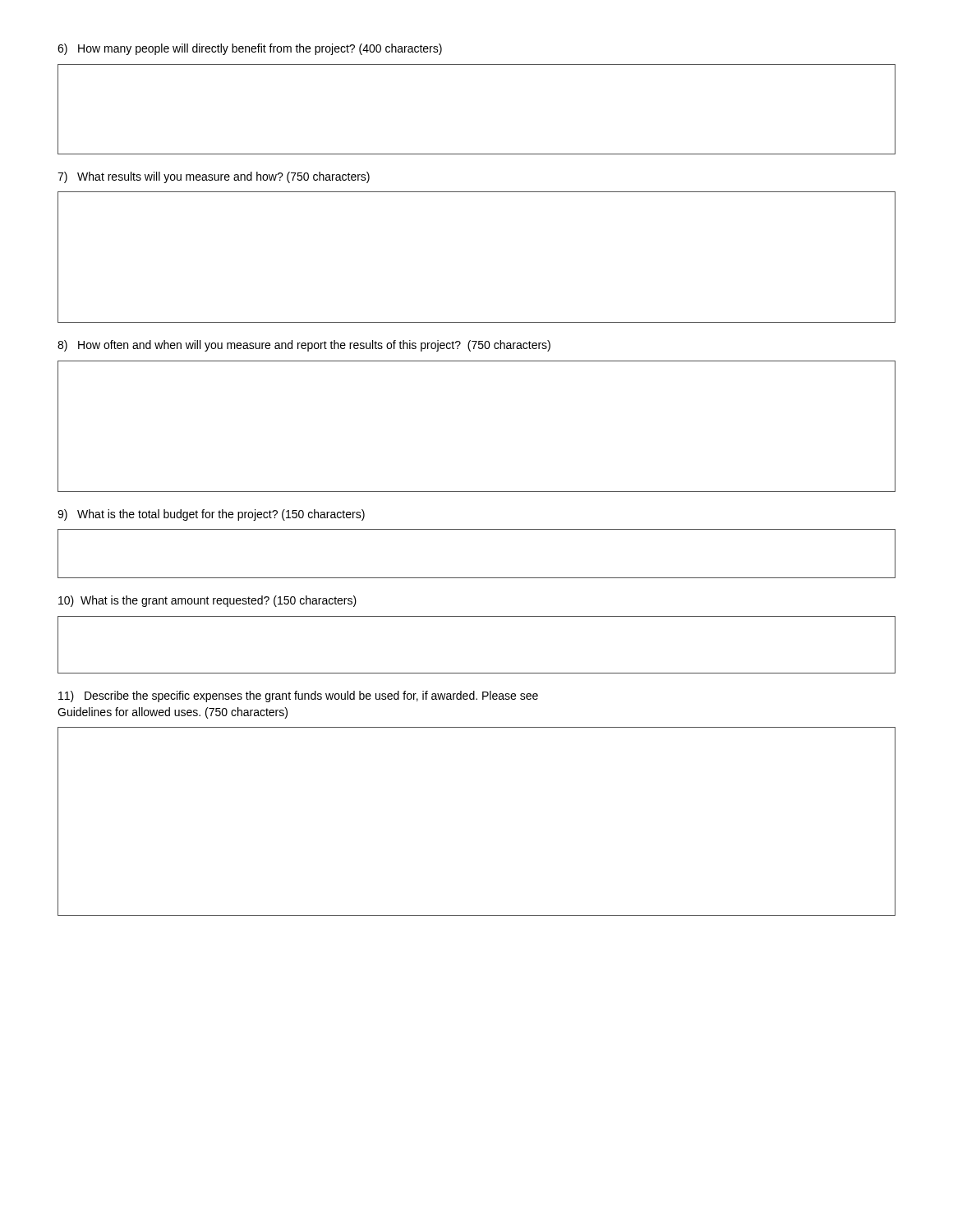This screenshot has width=953, height=1232.
Task: Find the passage starting "8) How often and when"
Action: tap(304, 345)
